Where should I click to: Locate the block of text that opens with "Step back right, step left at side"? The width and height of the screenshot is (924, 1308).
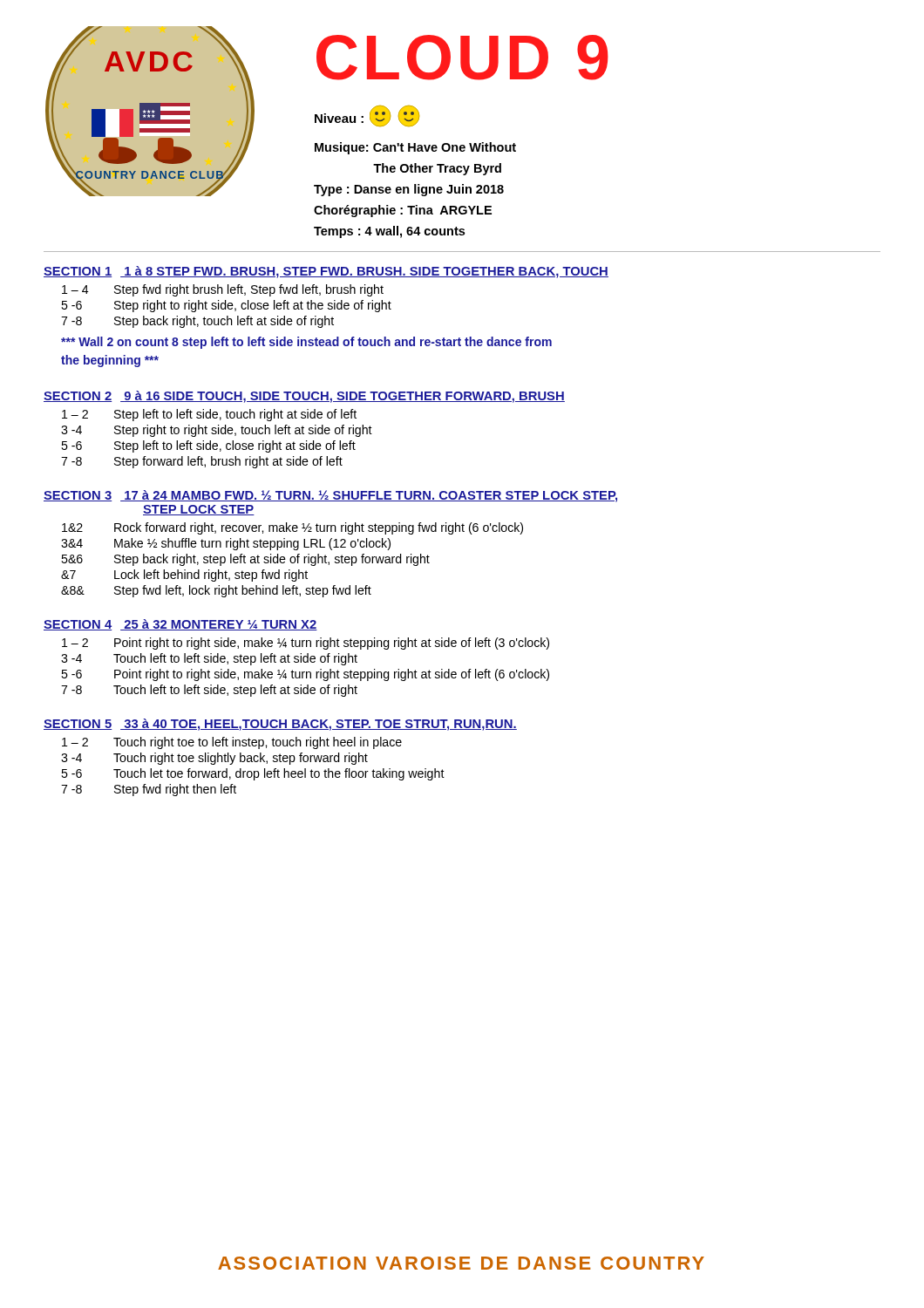tap(271, 559)
